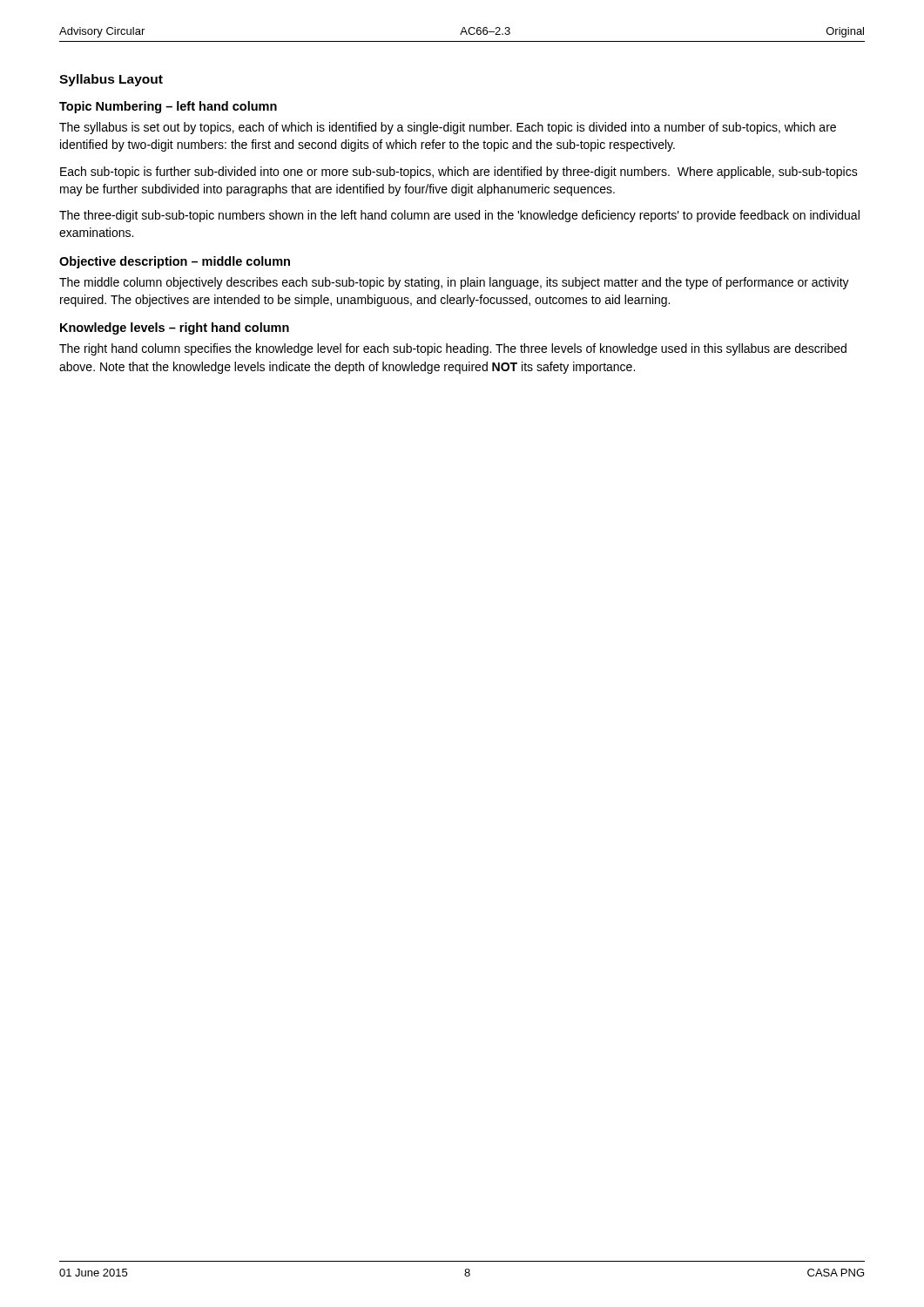
Task: Select the text block containing "The three-digit sub-sub-topic numbers shown in"
Action: coord(460,224)
